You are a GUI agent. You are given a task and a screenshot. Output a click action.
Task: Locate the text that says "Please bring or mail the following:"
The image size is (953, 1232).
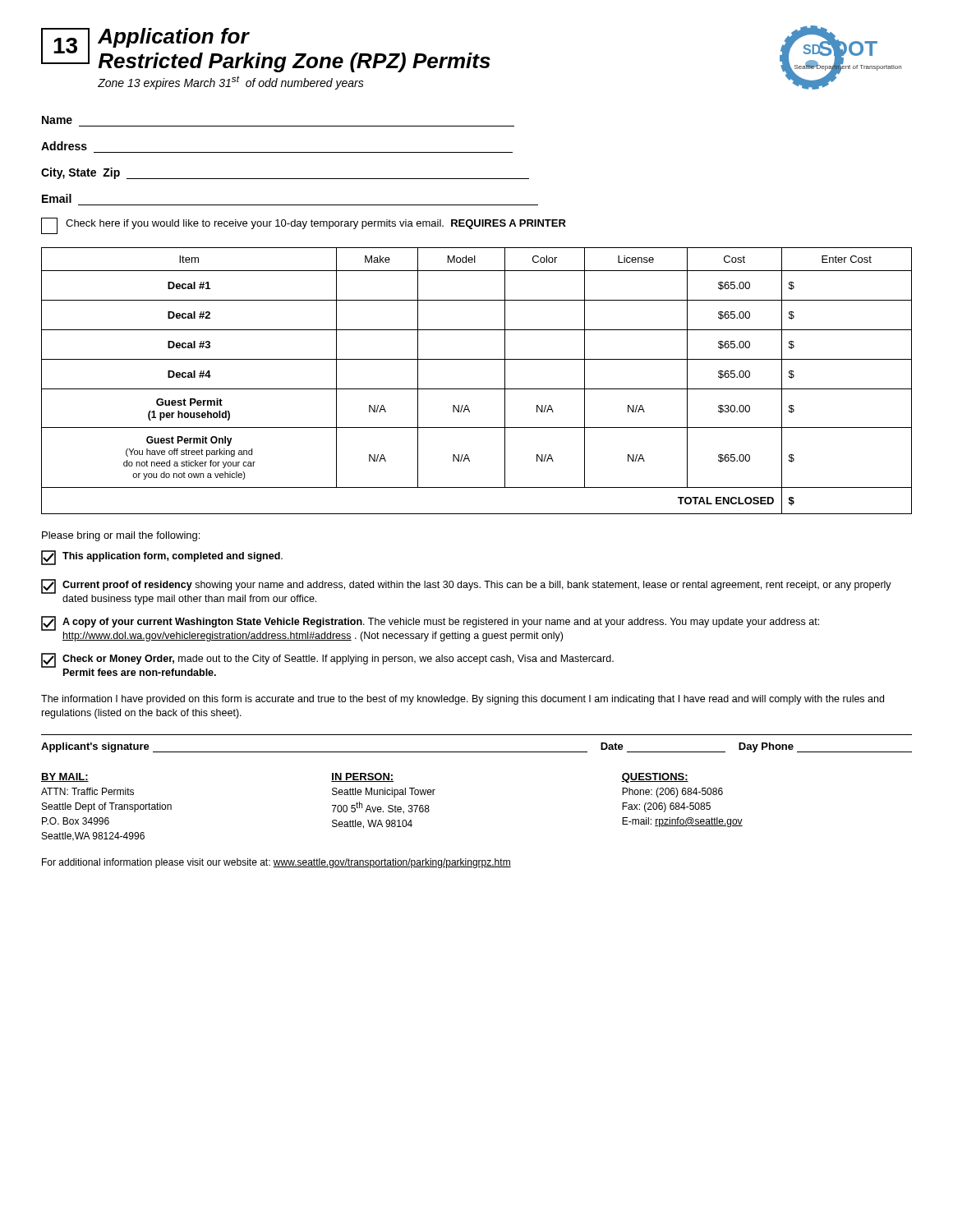121,535
